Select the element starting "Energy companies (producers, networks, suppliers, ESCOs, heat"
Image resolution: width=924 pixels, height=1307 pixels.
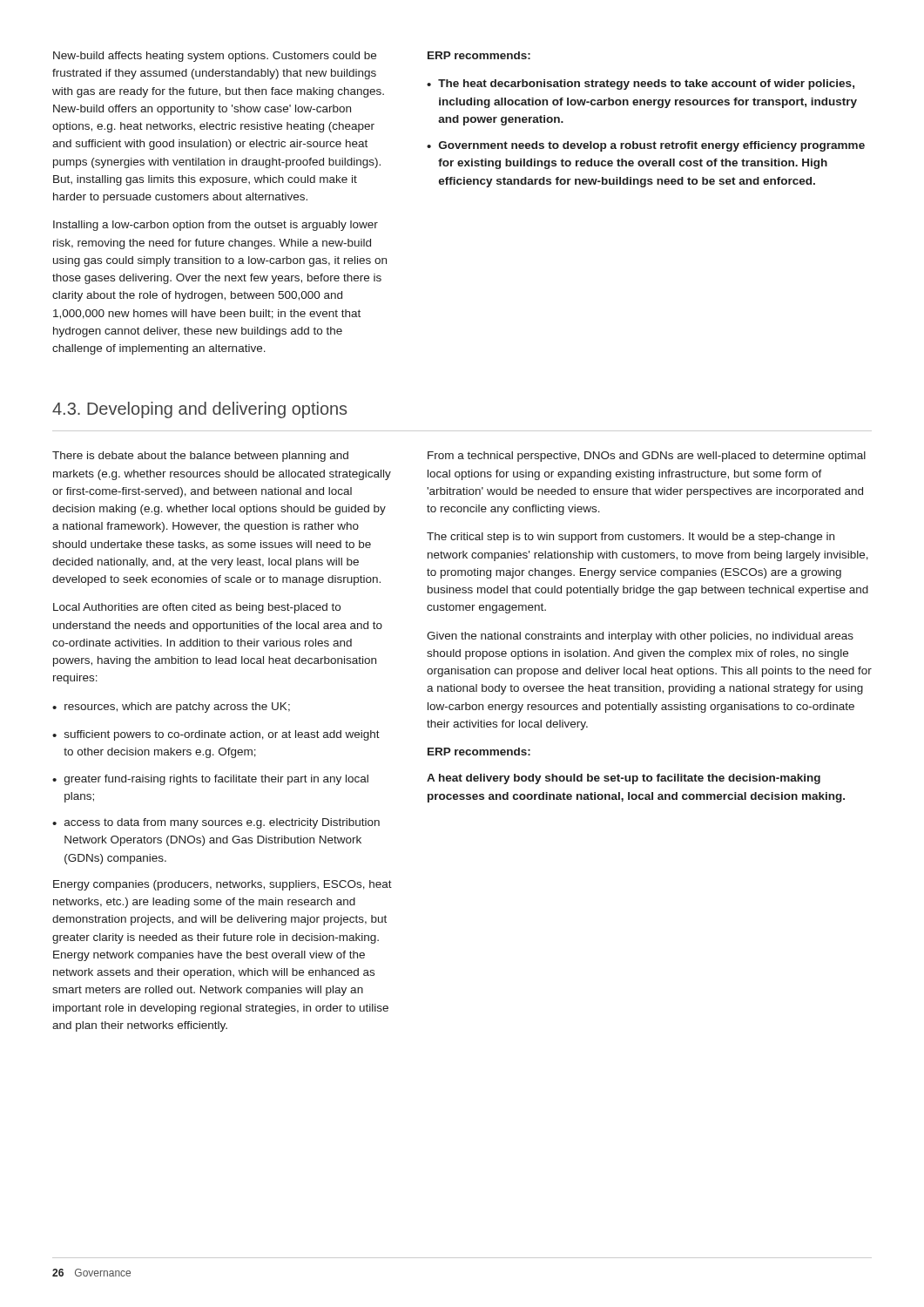222,955
